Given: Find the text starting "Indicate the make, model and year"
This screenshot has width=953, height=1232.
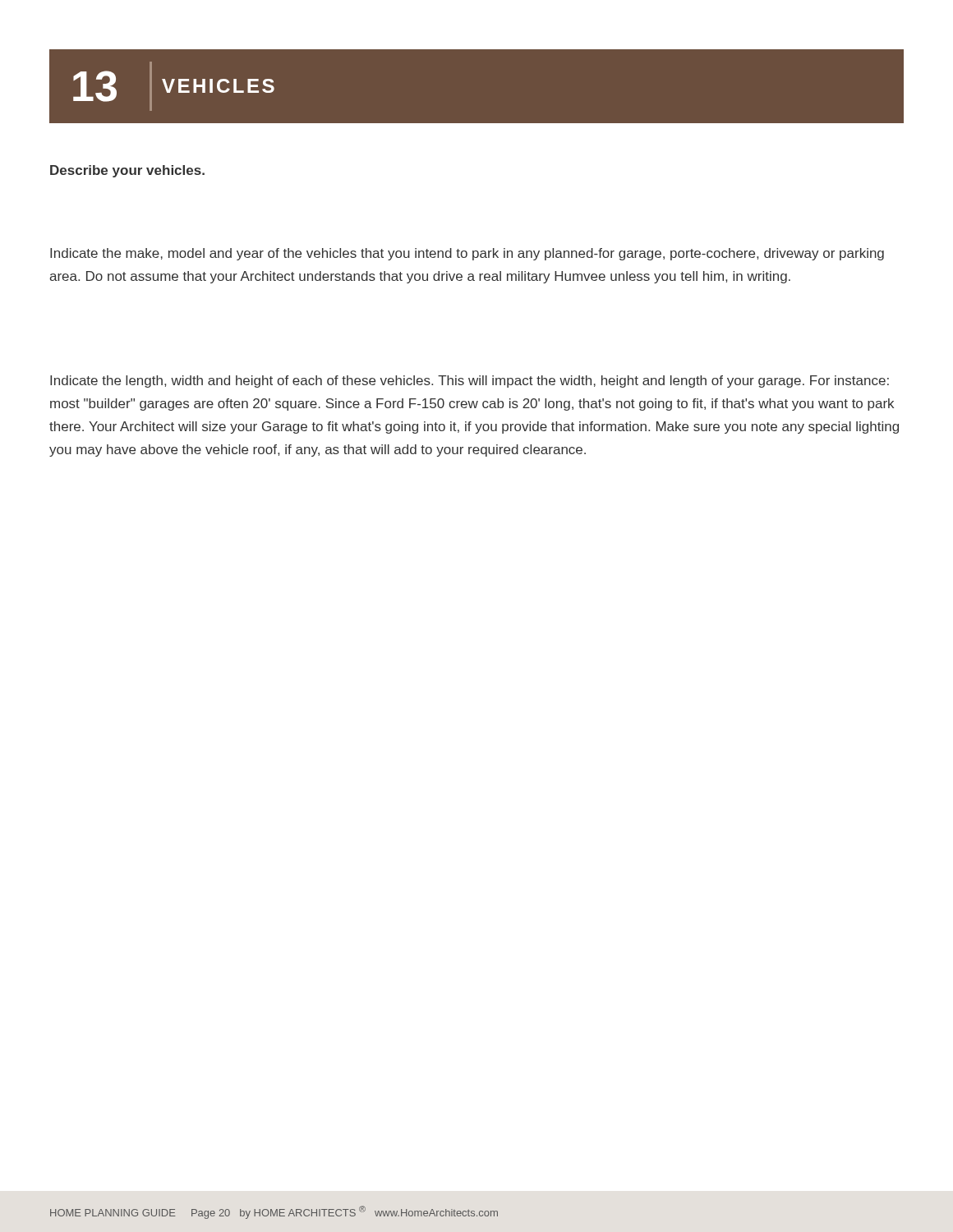Looking at the screenshot, I should [x=476, y=265].
